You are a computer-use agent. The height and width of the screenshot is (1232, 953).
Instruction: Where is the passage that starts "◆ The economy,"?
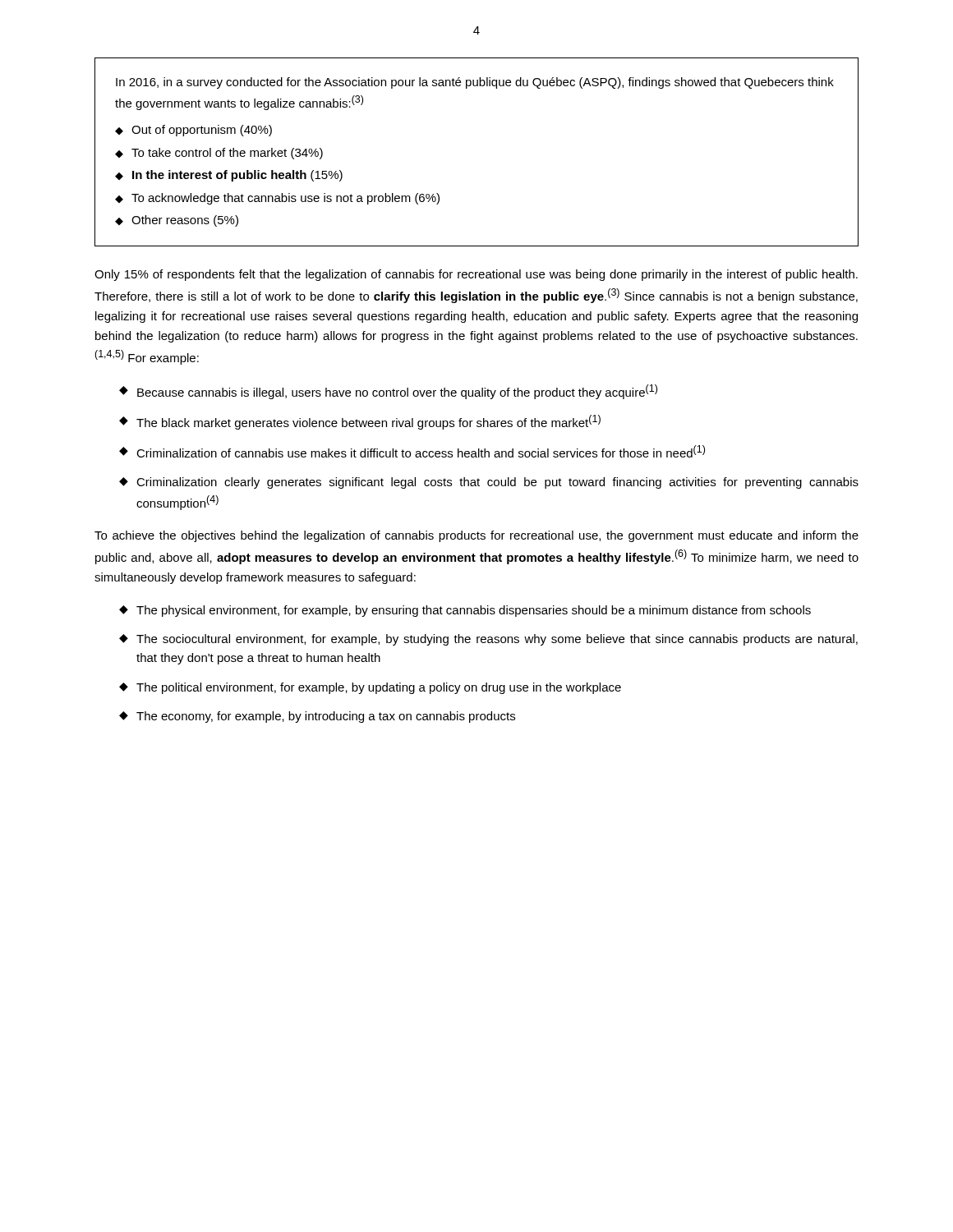pyautogui.click(x=317, y=716)
